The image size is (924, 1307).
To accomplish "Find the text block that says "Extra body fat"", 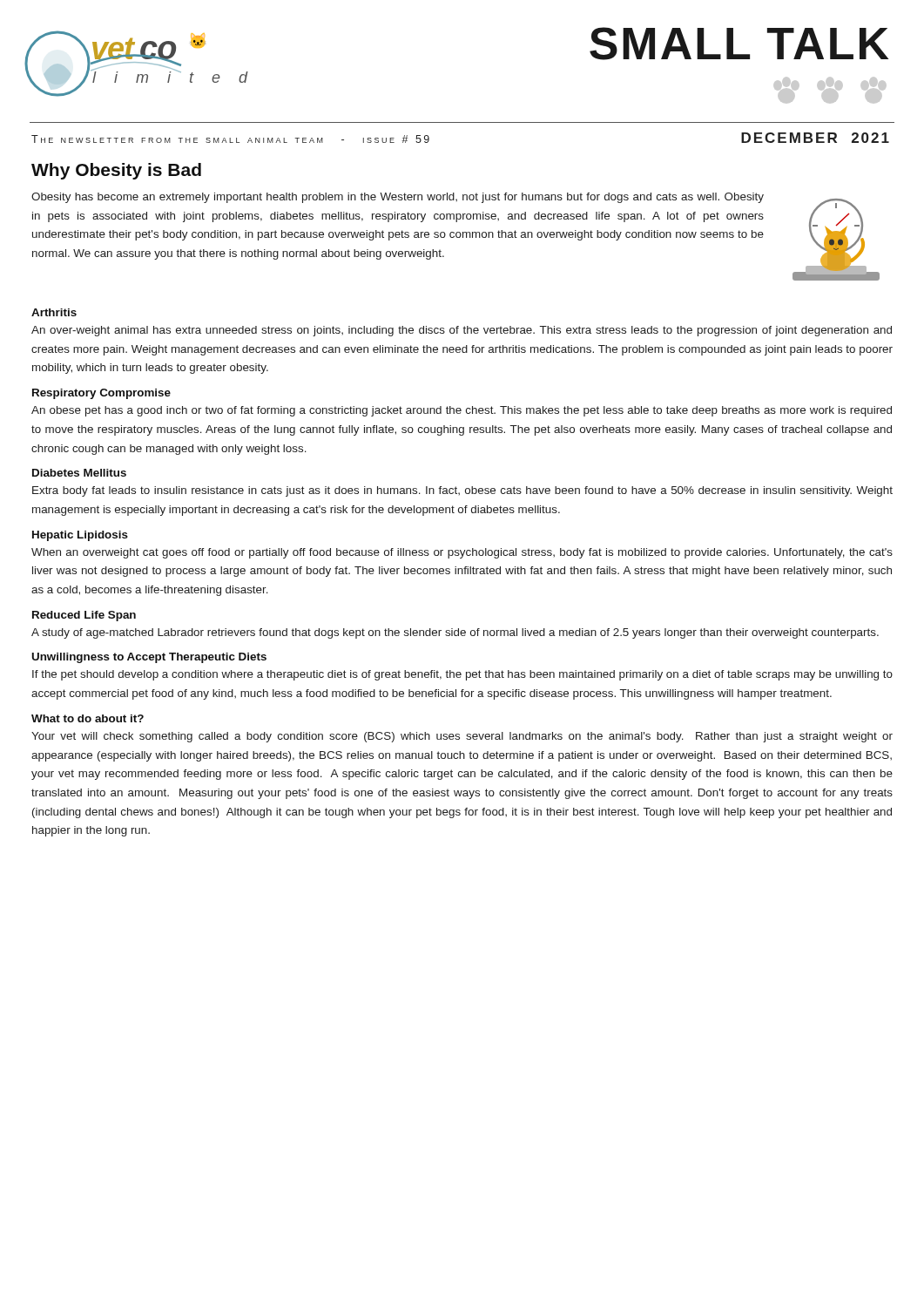I will pos(462,500).
